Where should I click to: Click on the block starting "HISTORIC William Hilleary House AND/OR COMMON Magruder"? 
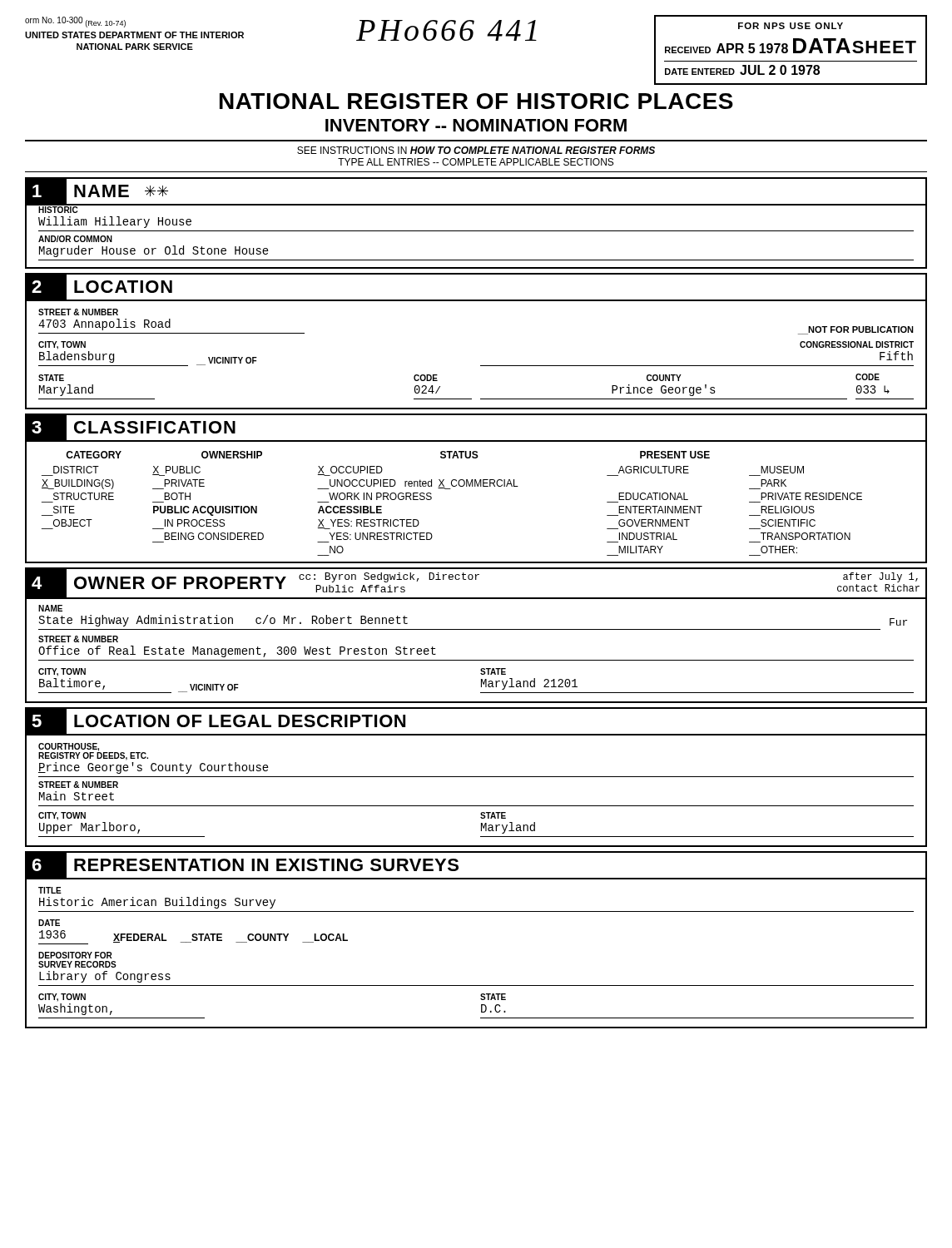(476, 233)
